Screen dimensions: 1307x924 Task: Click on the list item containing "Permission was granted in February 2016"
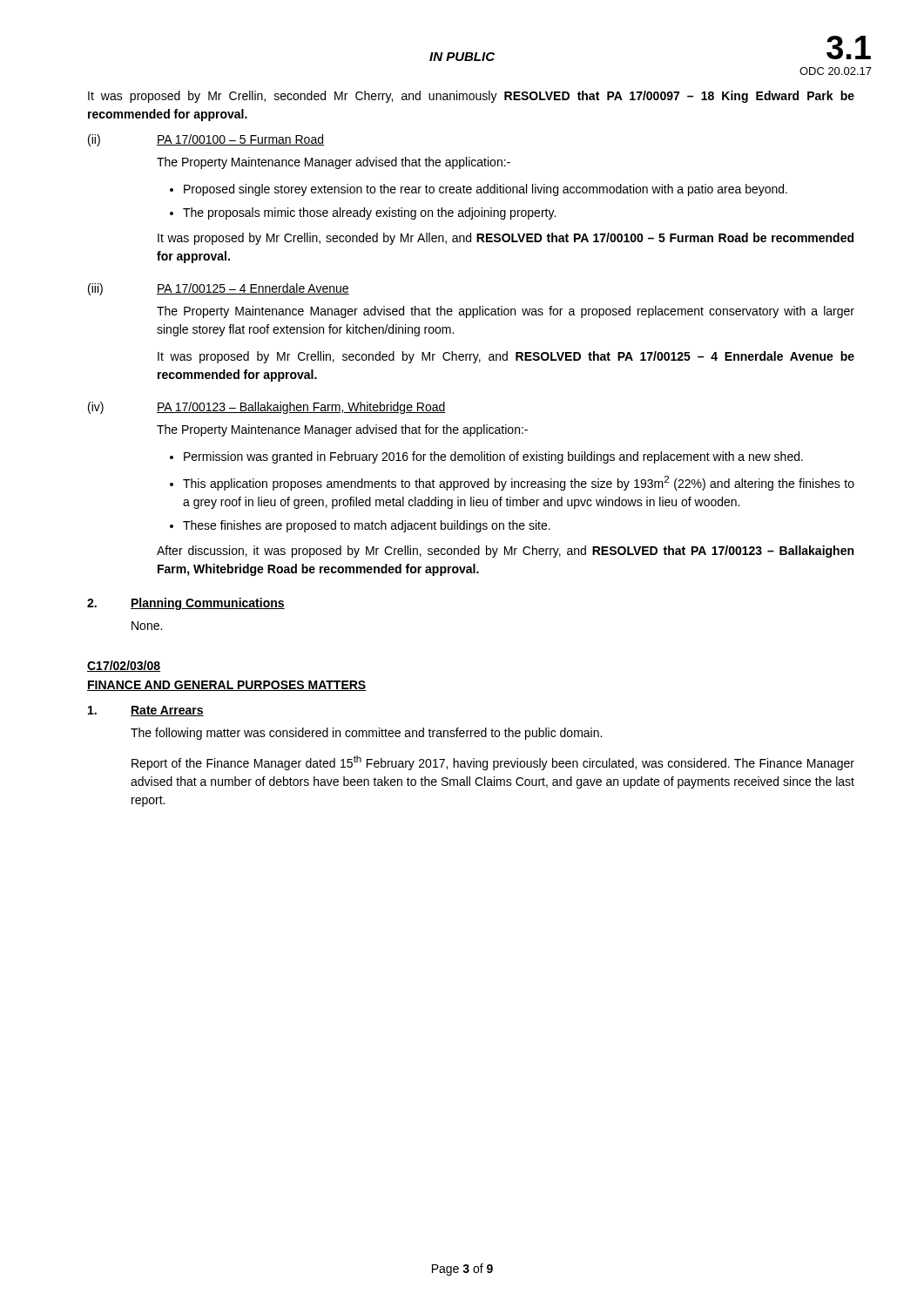point(493,457)
